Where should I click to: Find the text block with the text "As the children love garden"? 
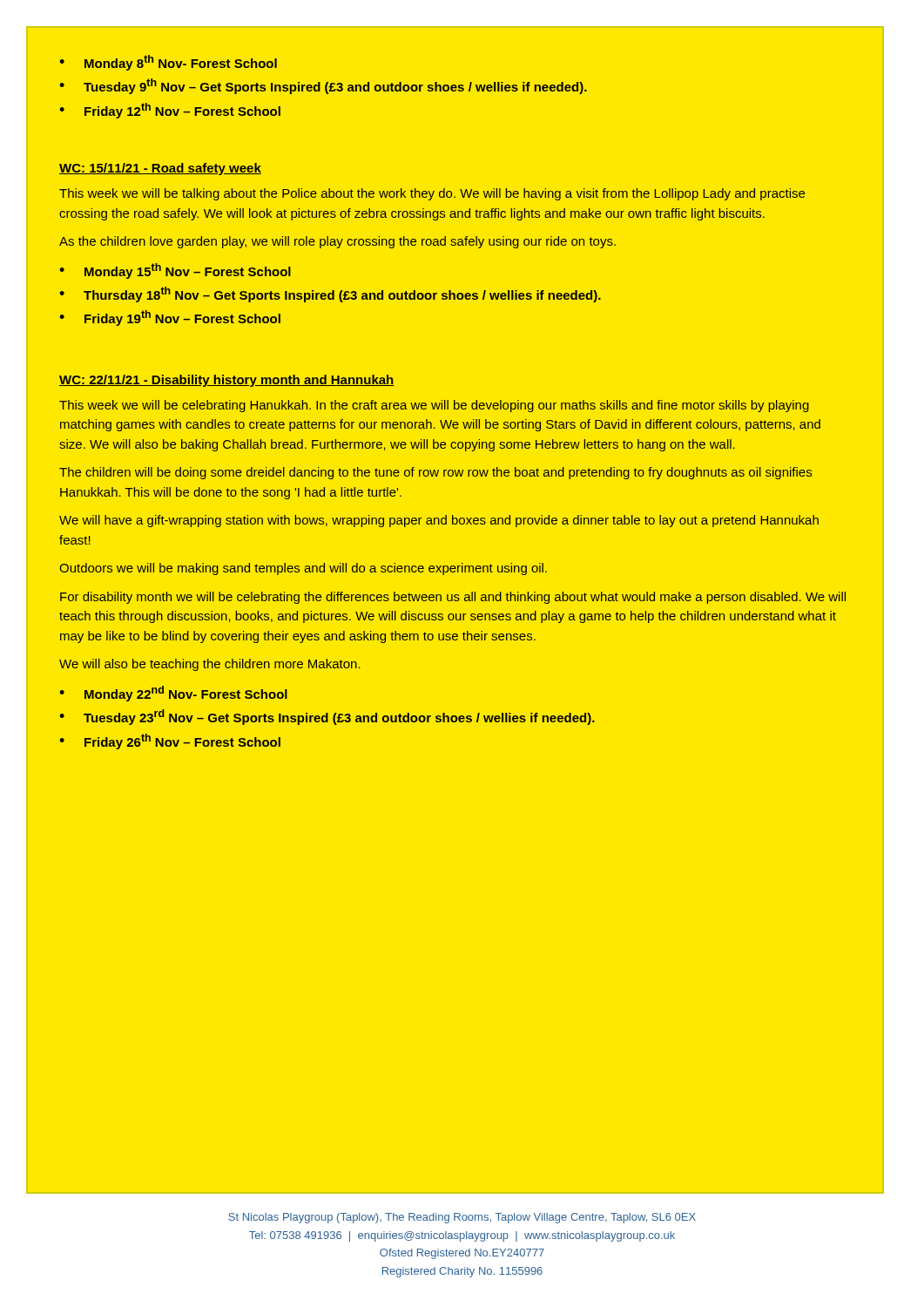(338, 241)
